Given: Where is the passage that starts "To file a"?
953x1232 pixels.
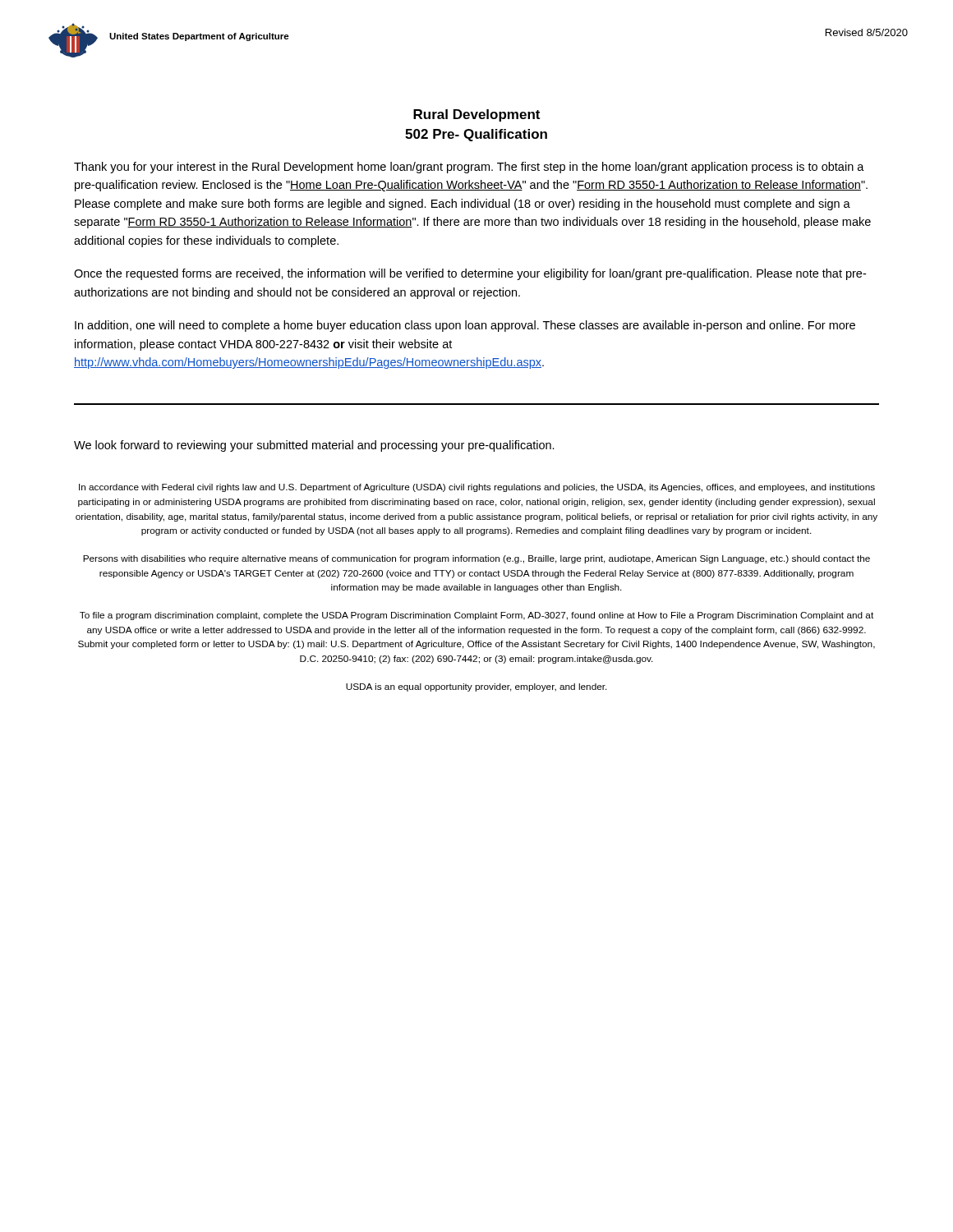Looking at the screenshot, I should click(476, 638).
